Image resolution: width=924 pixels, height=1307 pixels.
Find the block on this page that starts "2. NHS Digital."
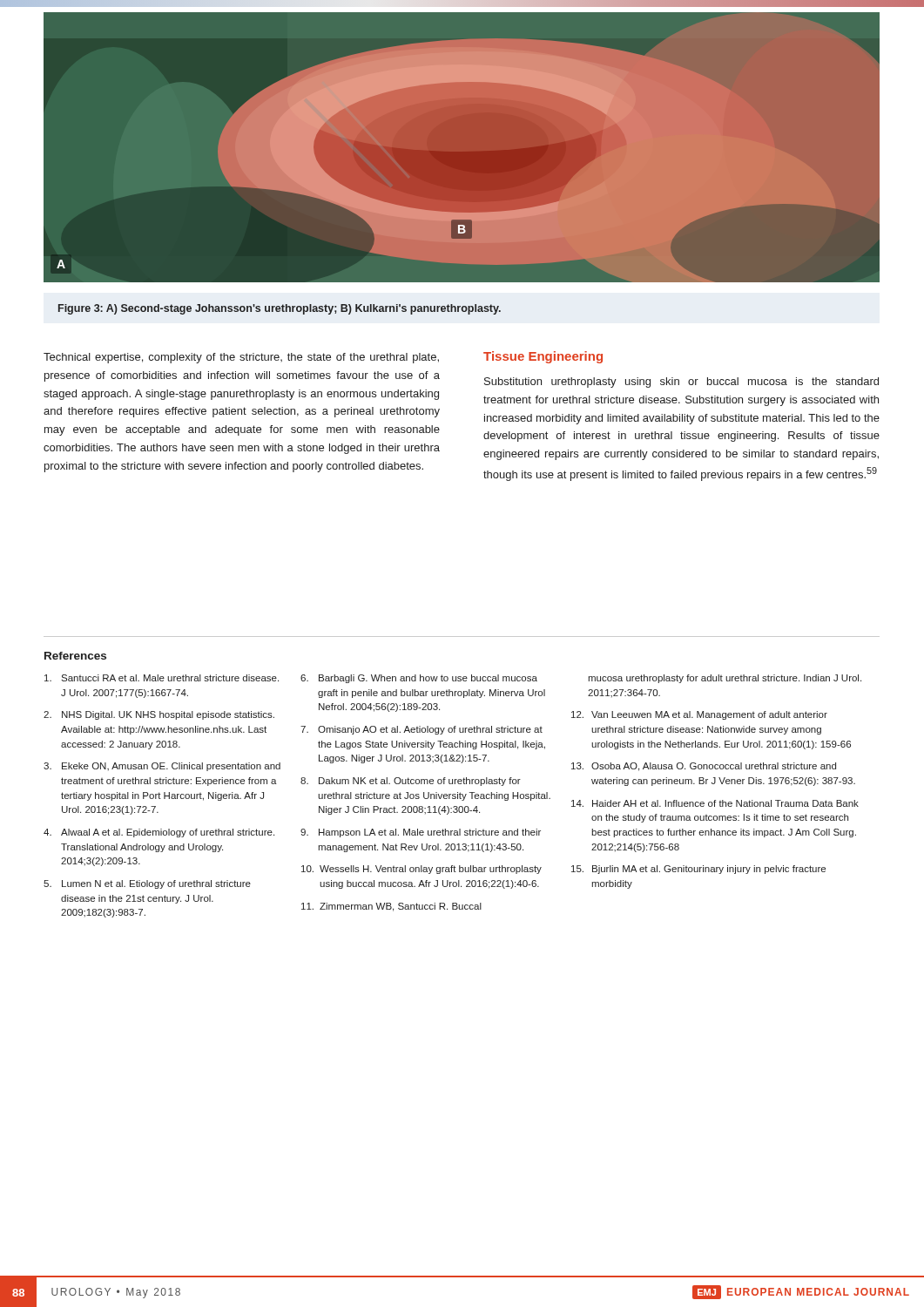[164, 730]
